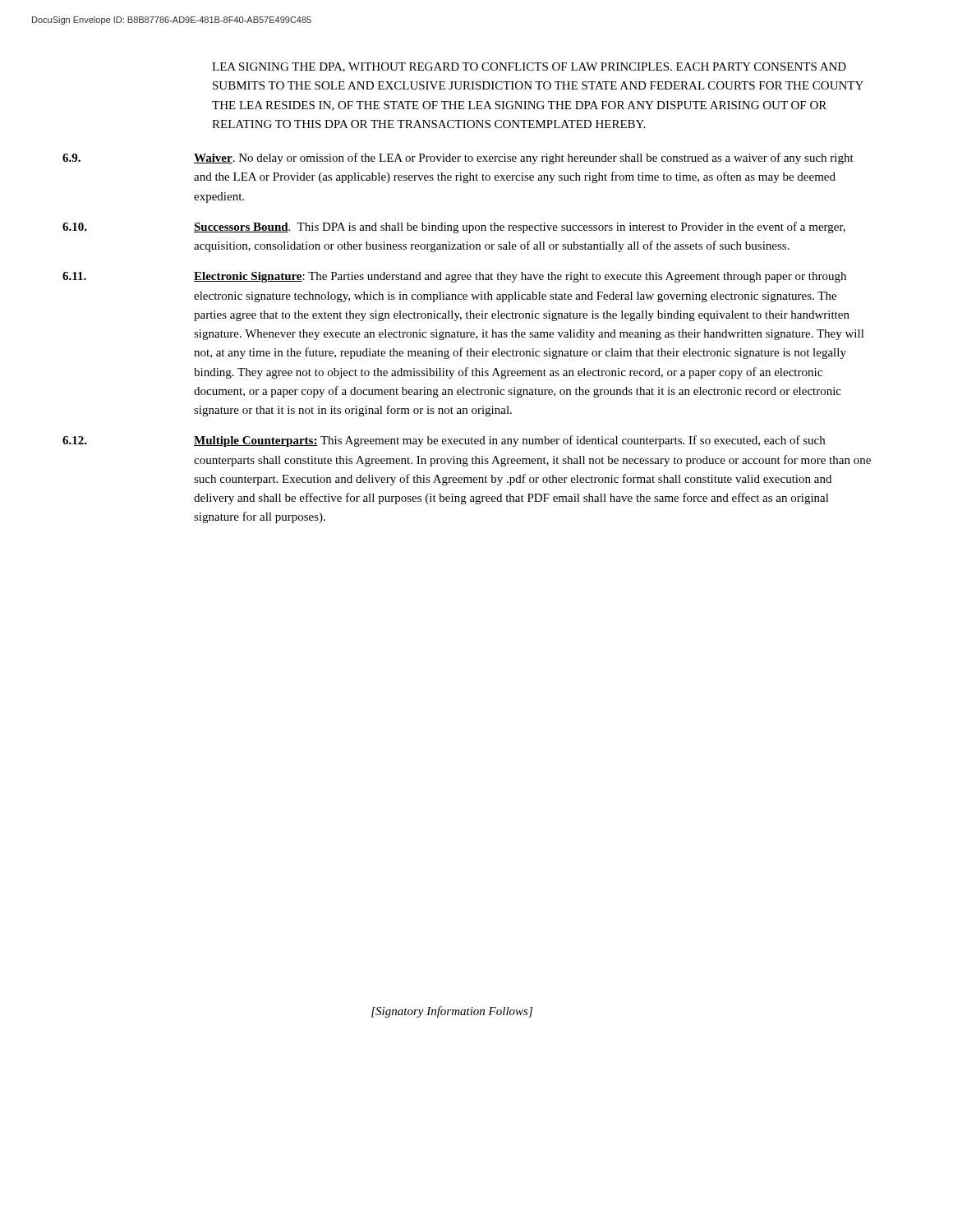Click the passage that begins "LEA SIGNING THE DPA,"
Image resolution: width=953 pixels, height=1232 pixels.
[538, 95]
